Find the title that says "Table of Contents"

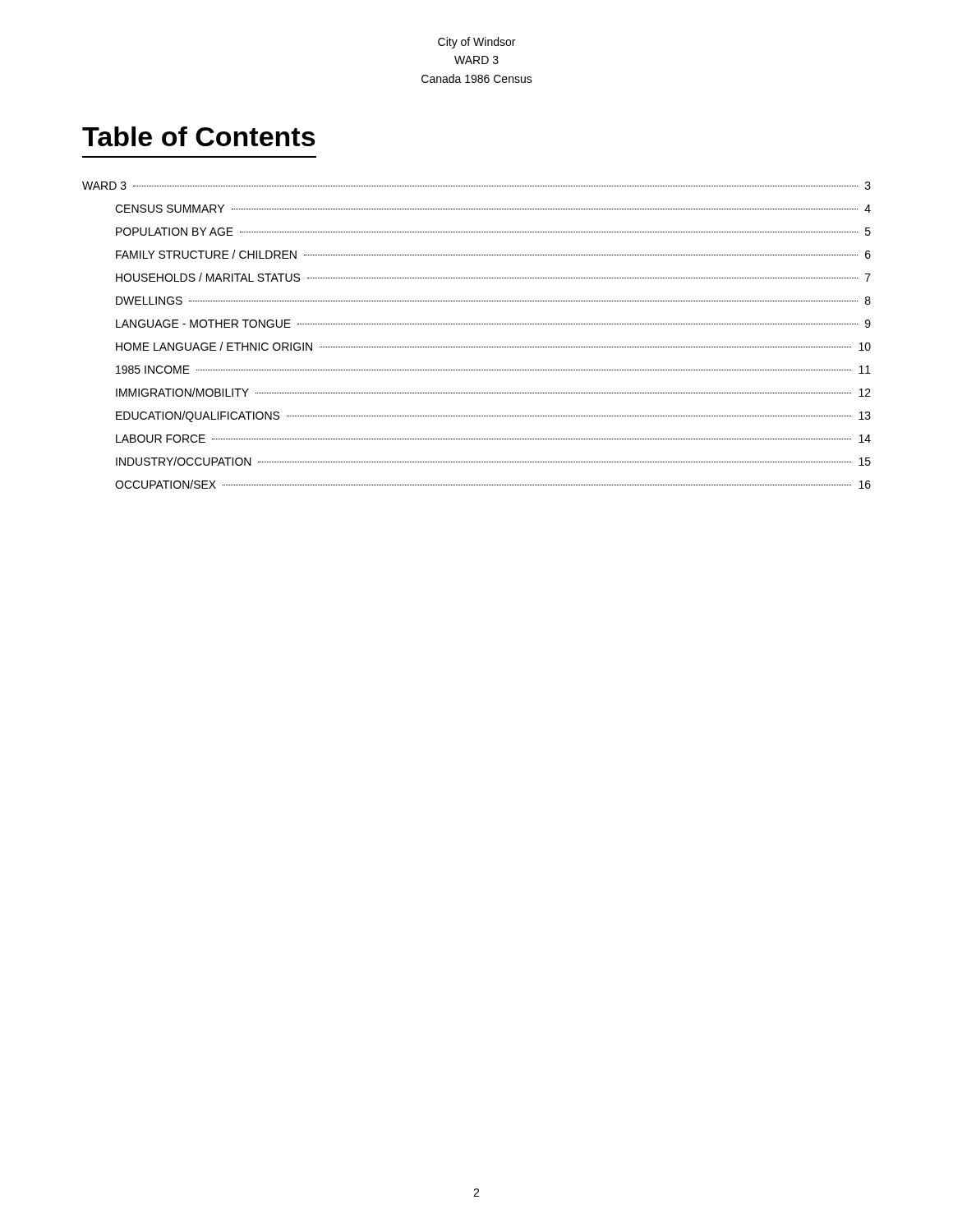[199, 139]
